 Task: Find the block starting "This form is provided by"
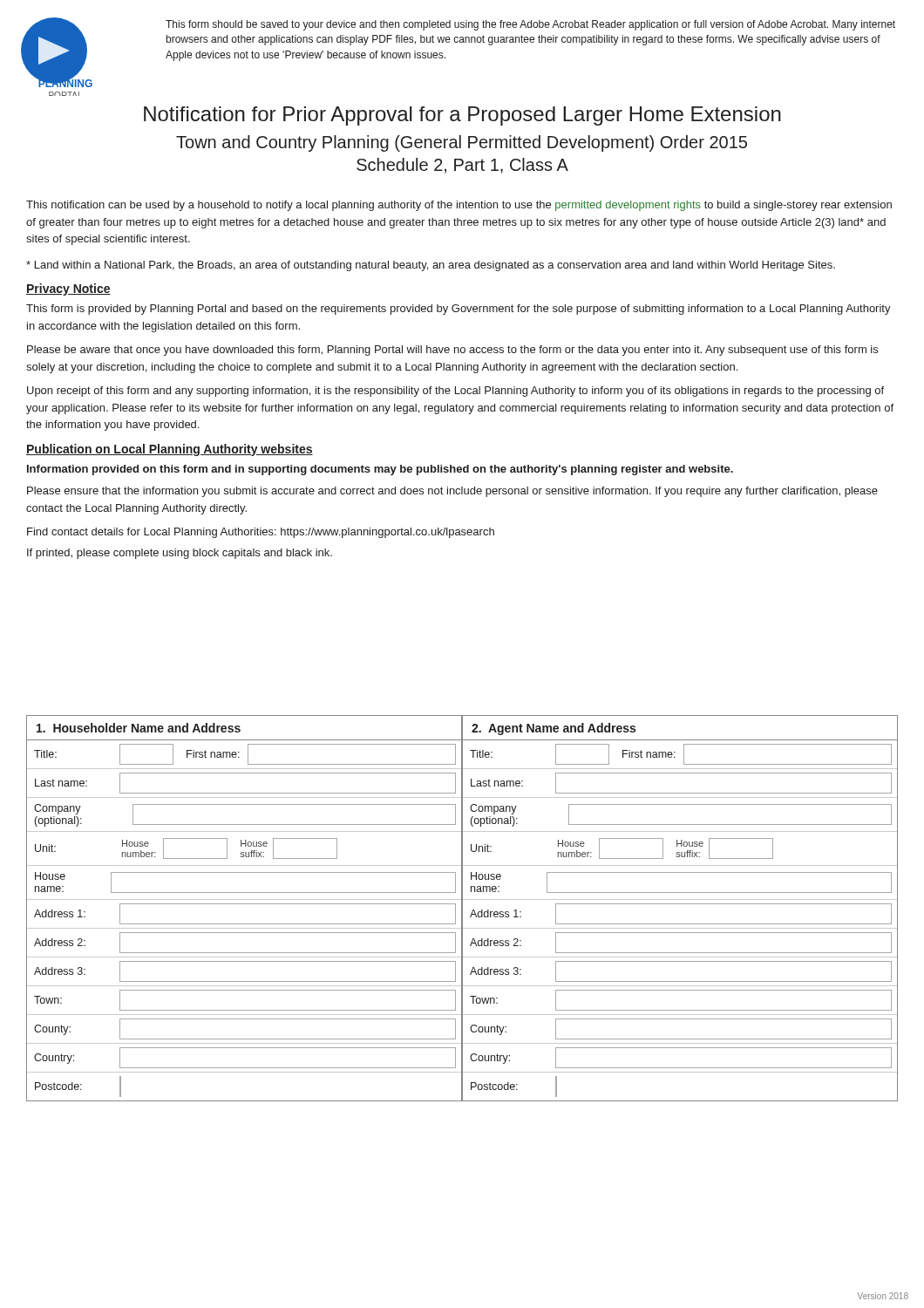(458, 317)
